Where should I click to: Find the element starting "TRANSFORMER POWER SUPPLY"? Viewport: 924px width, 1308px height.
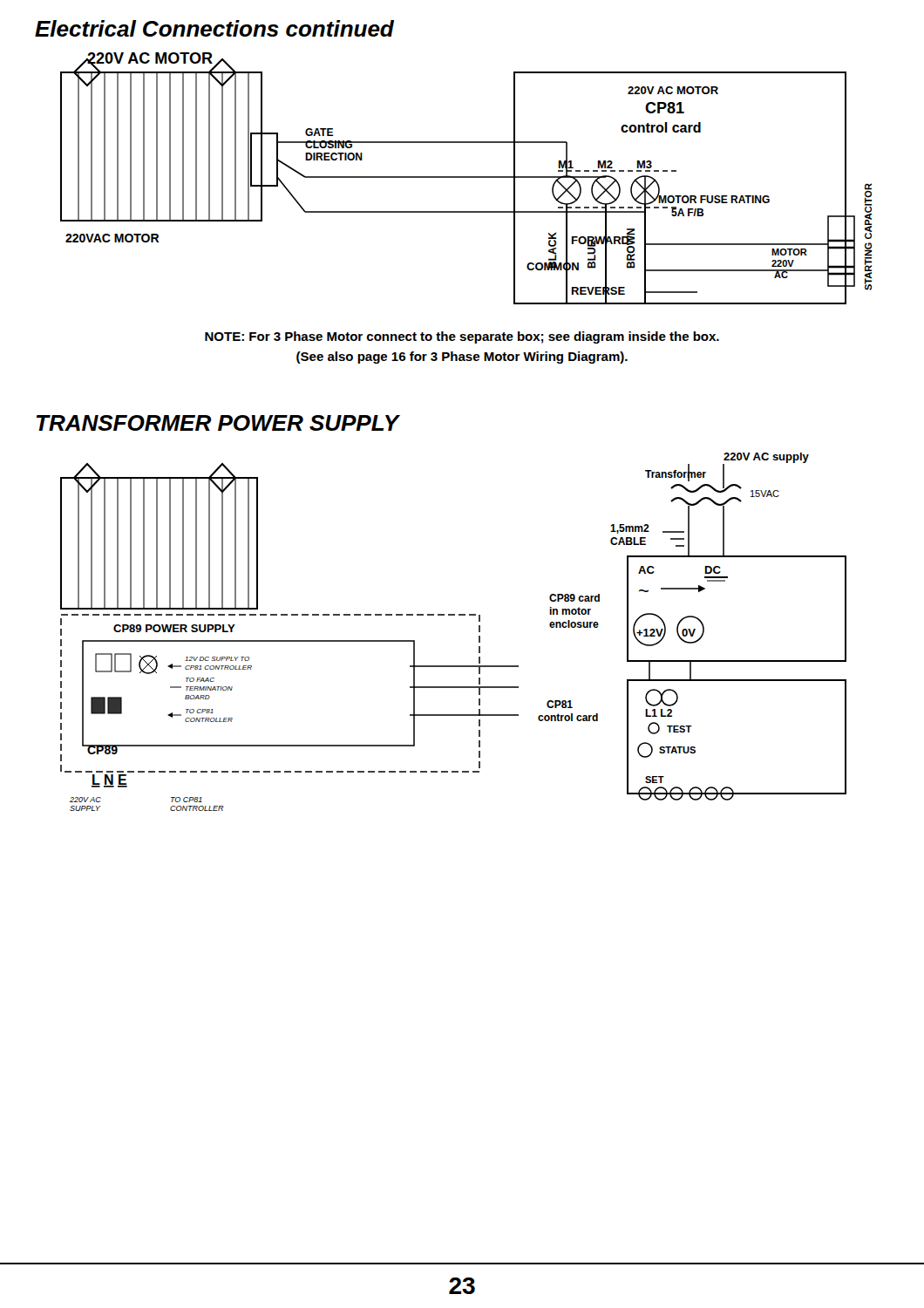click(217, 423)
